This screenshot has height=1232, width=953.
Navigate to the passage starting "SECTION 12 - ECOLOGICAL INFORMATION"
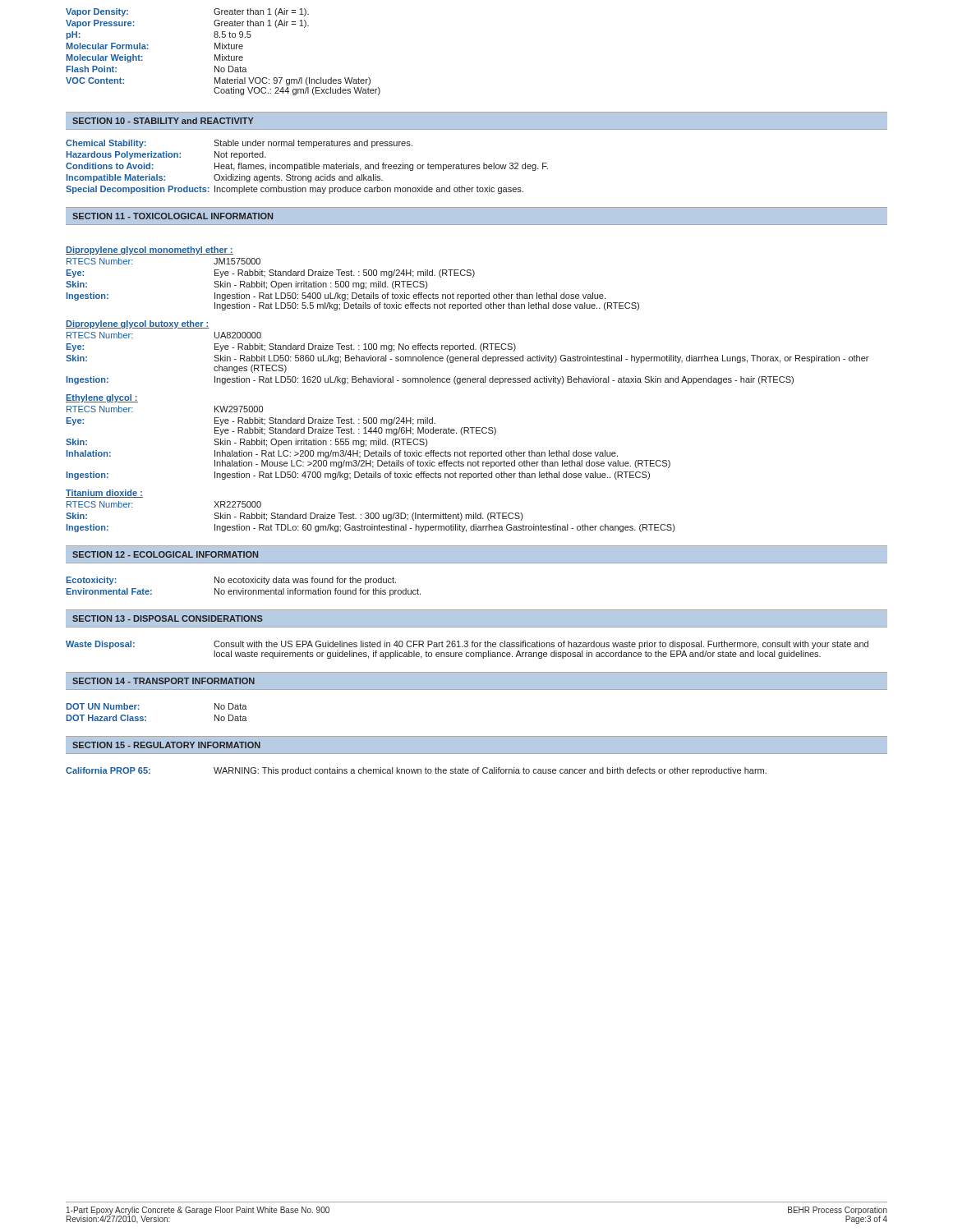(x=166, y=554)
